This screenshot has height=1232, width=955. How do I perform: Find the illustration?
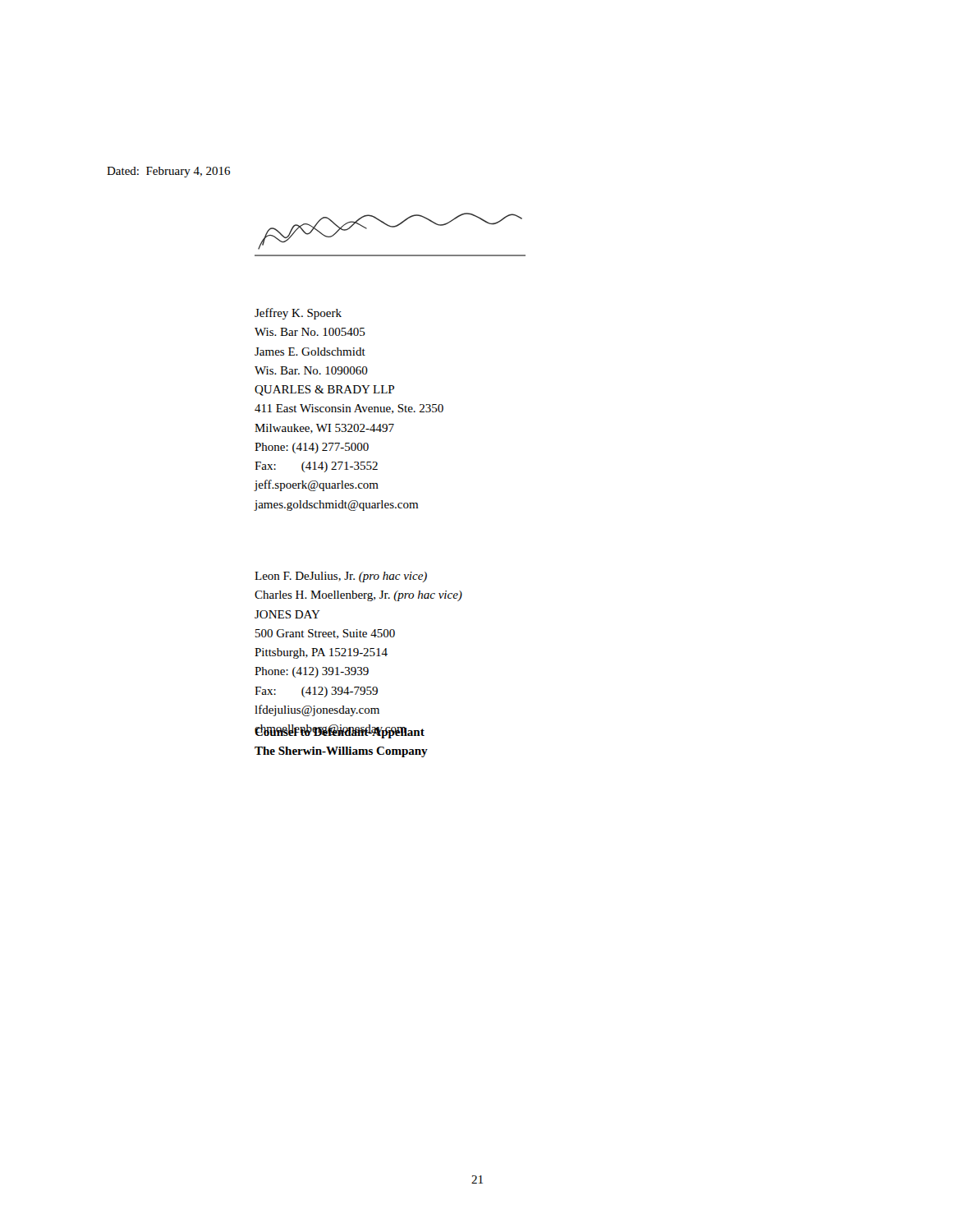(394, 230)
